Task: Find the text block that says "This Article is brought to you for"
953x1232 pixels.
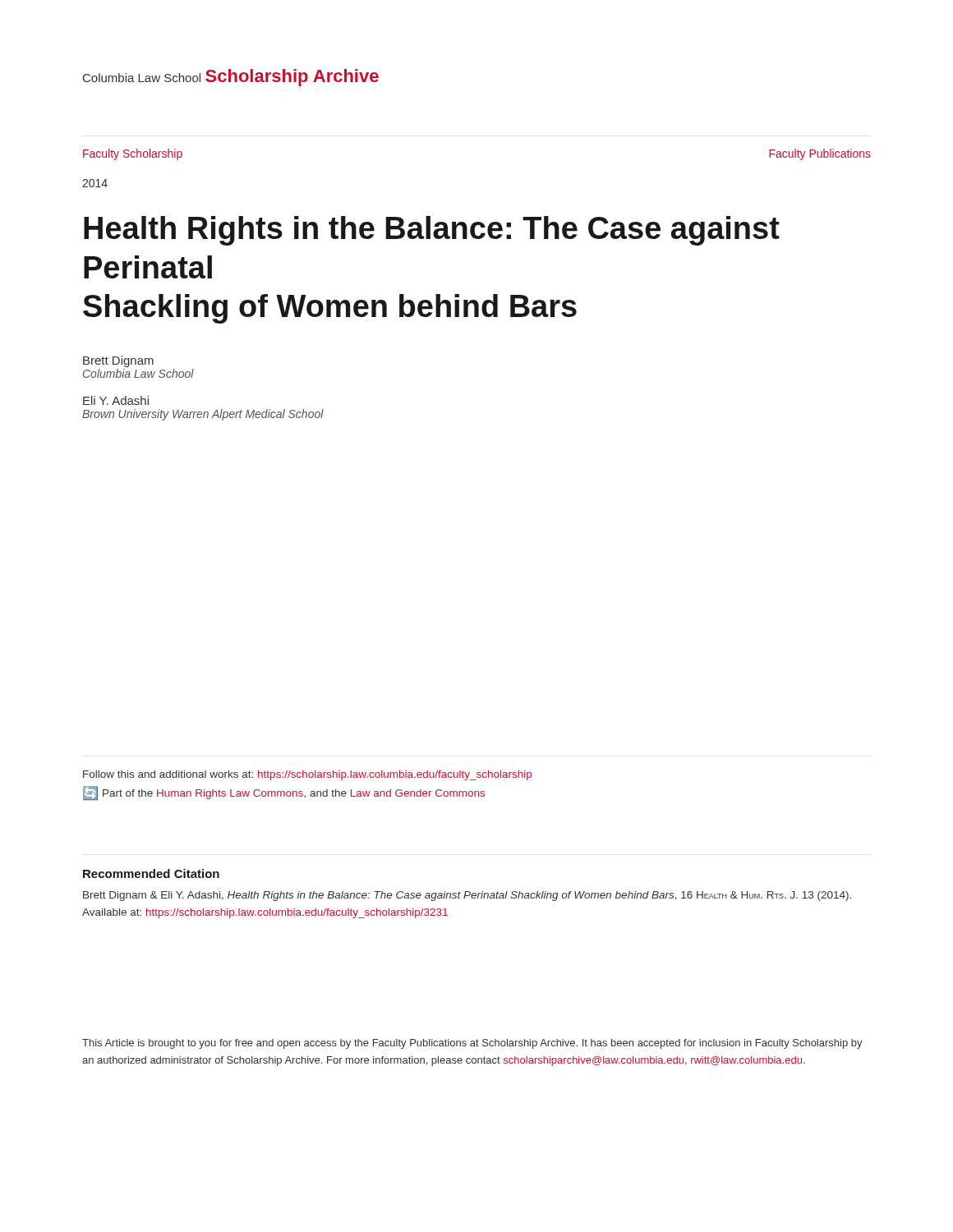Action: tap(472, 1051)
